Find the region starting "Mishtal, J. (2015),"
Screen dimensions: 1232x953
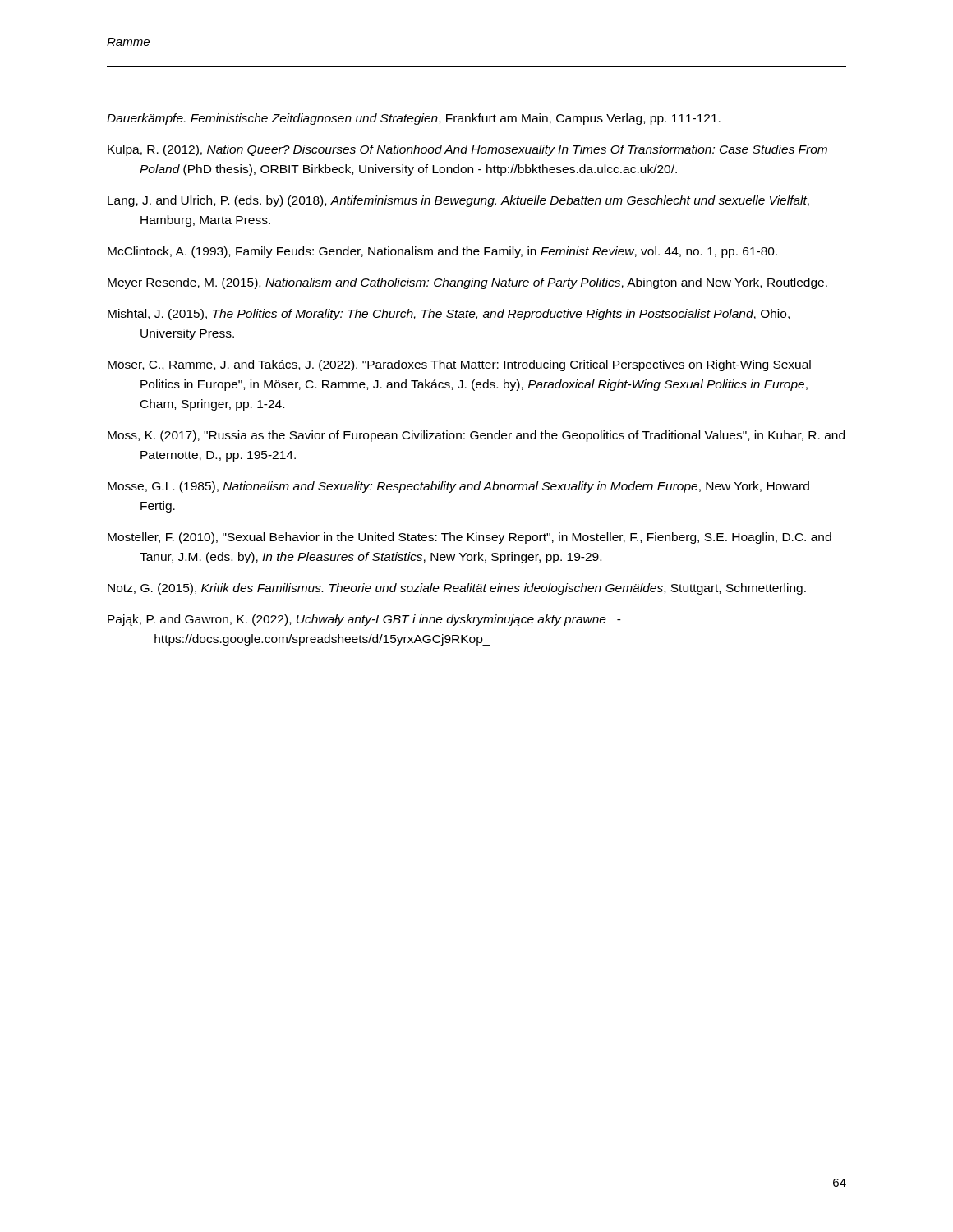point(449,323)
